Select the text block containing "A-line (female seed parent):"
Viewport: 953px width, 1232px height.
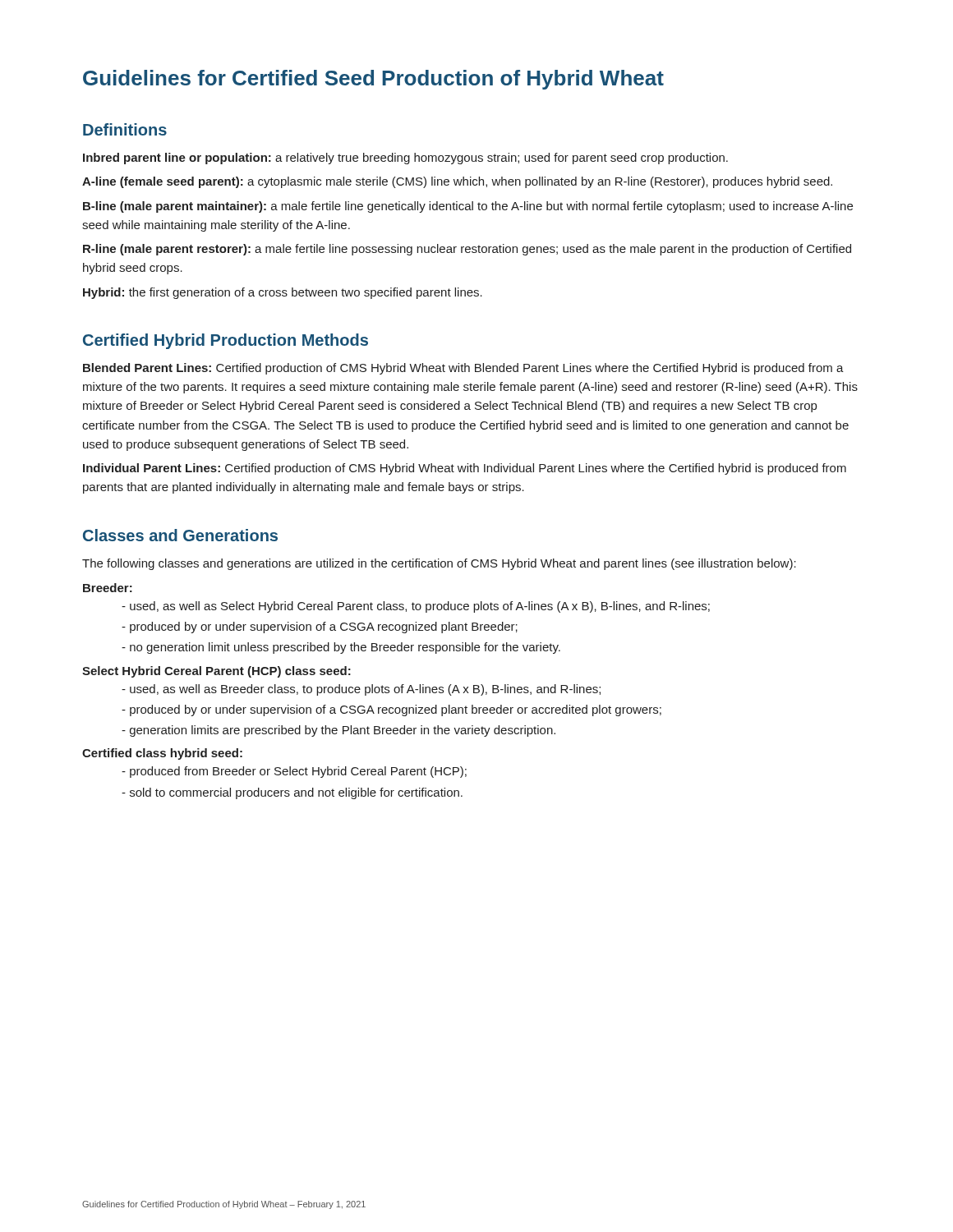[458, 181]
